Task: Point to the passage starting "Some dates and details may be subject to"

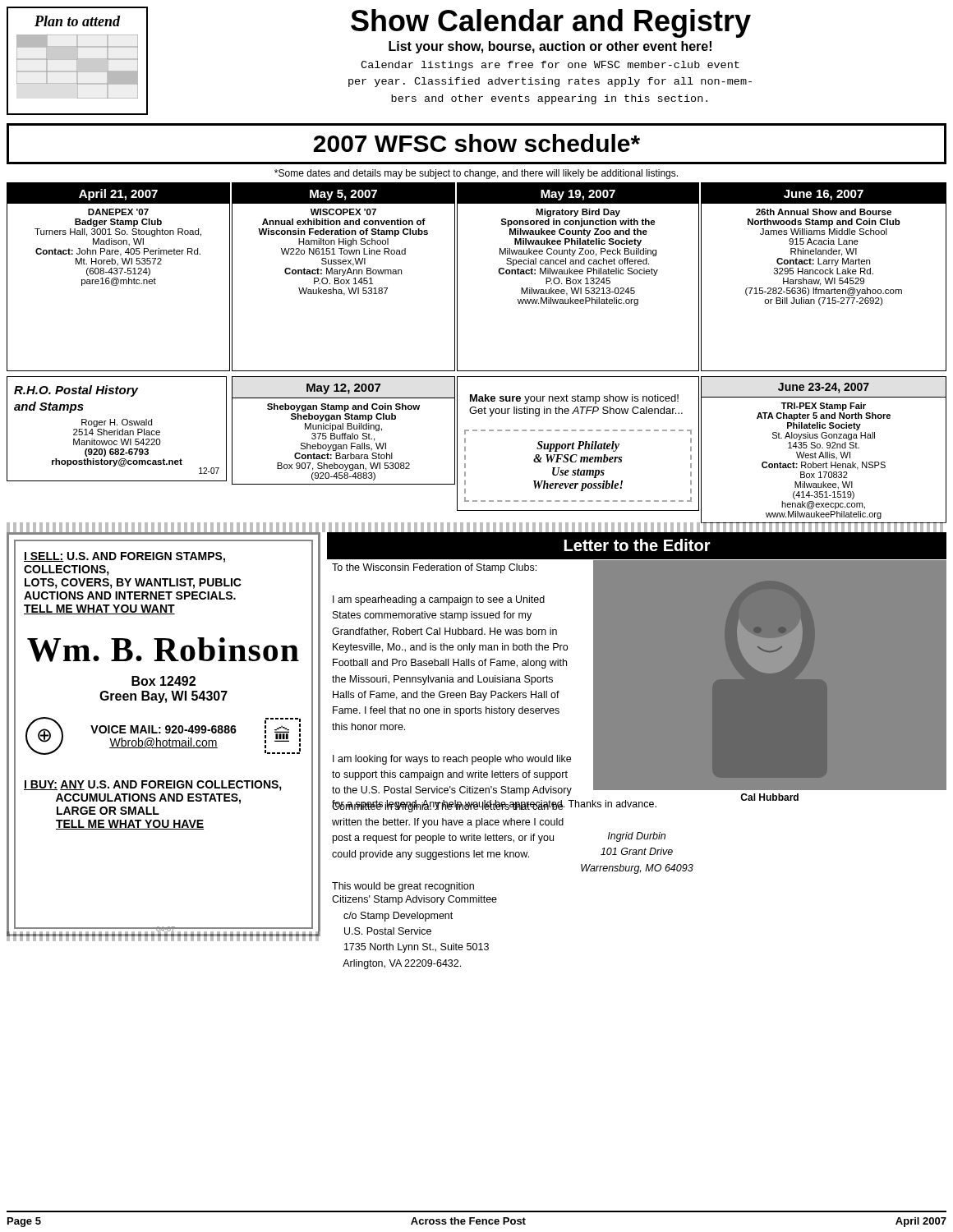Action: click(476, 173)
